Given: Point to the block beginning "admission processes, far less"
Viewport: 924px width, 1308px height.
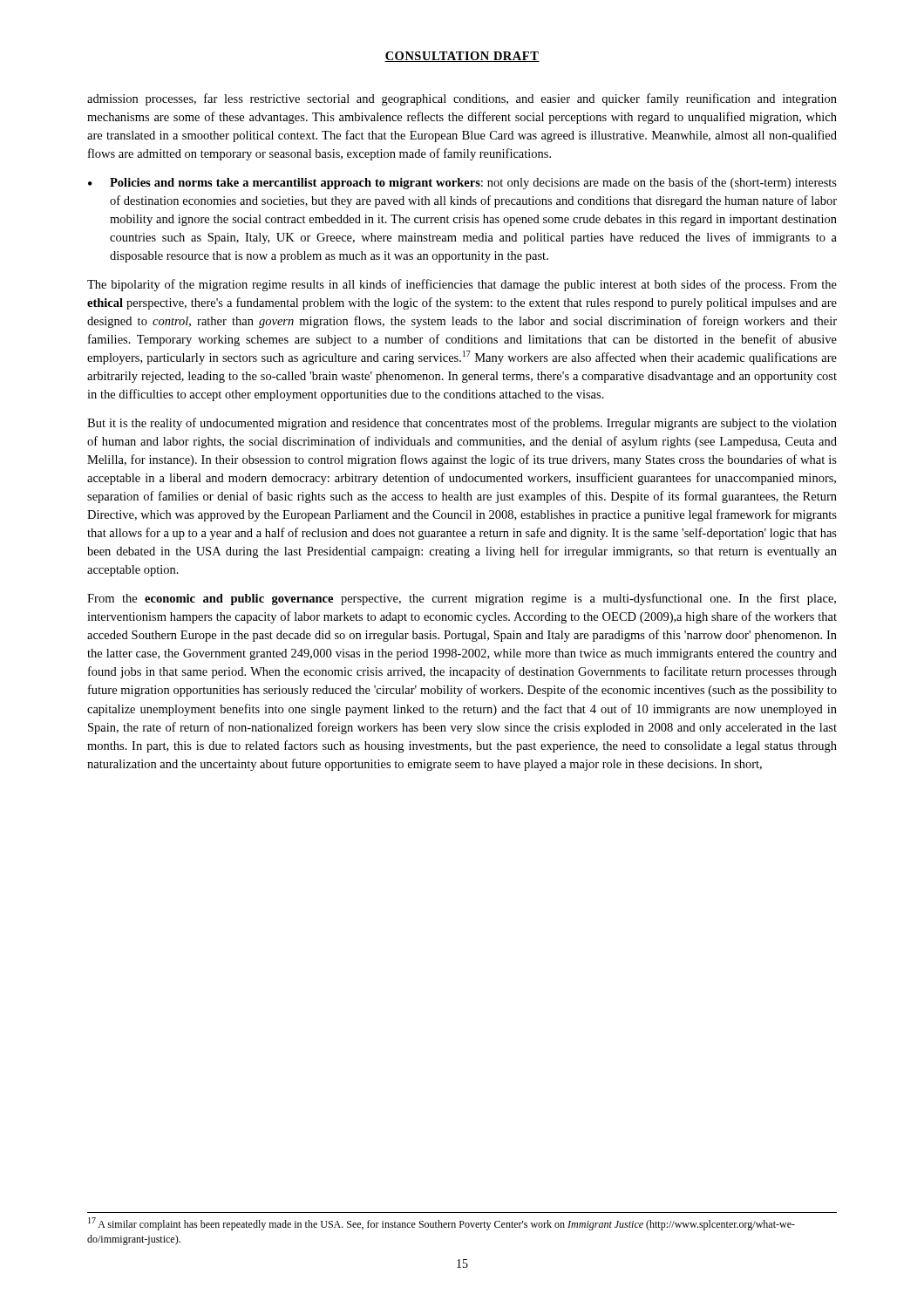Looking at the screenshot, I should click(x=462, y=126).
